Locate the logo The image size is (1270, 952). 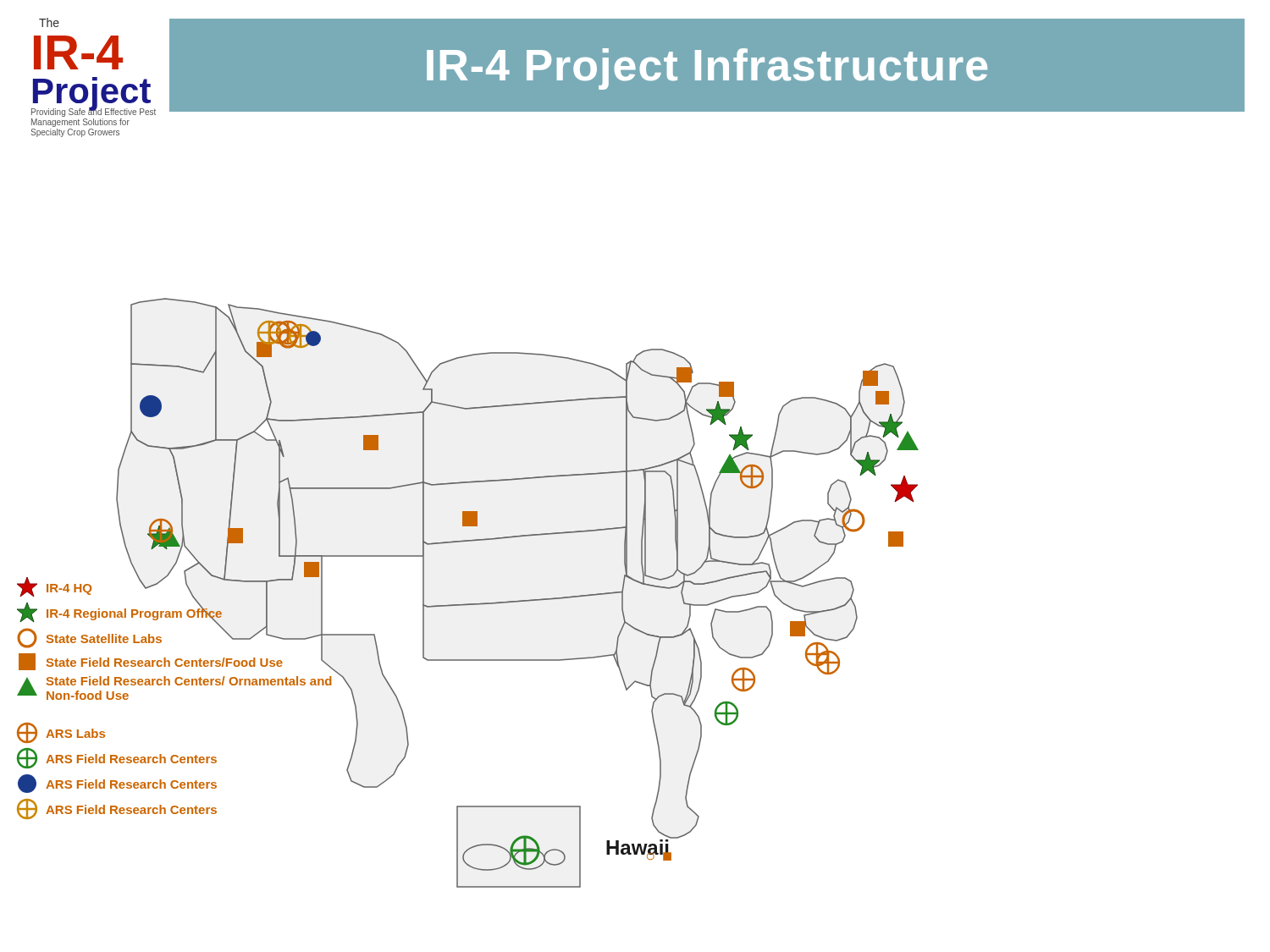tap(87, 74)
